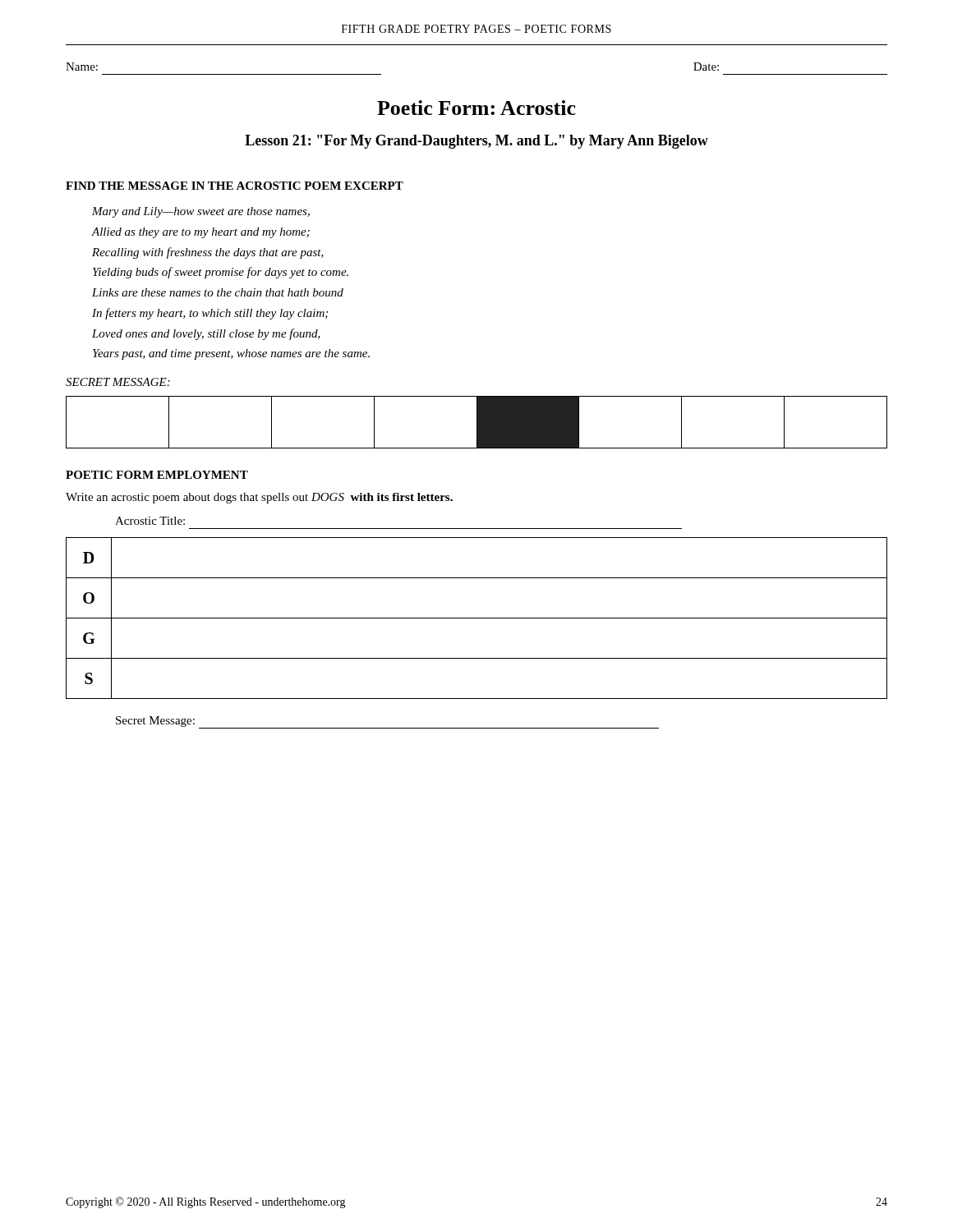Locate the region starting "SECRET MESSAGE:"
This screenshot has height=1232, width=953.
118,382
